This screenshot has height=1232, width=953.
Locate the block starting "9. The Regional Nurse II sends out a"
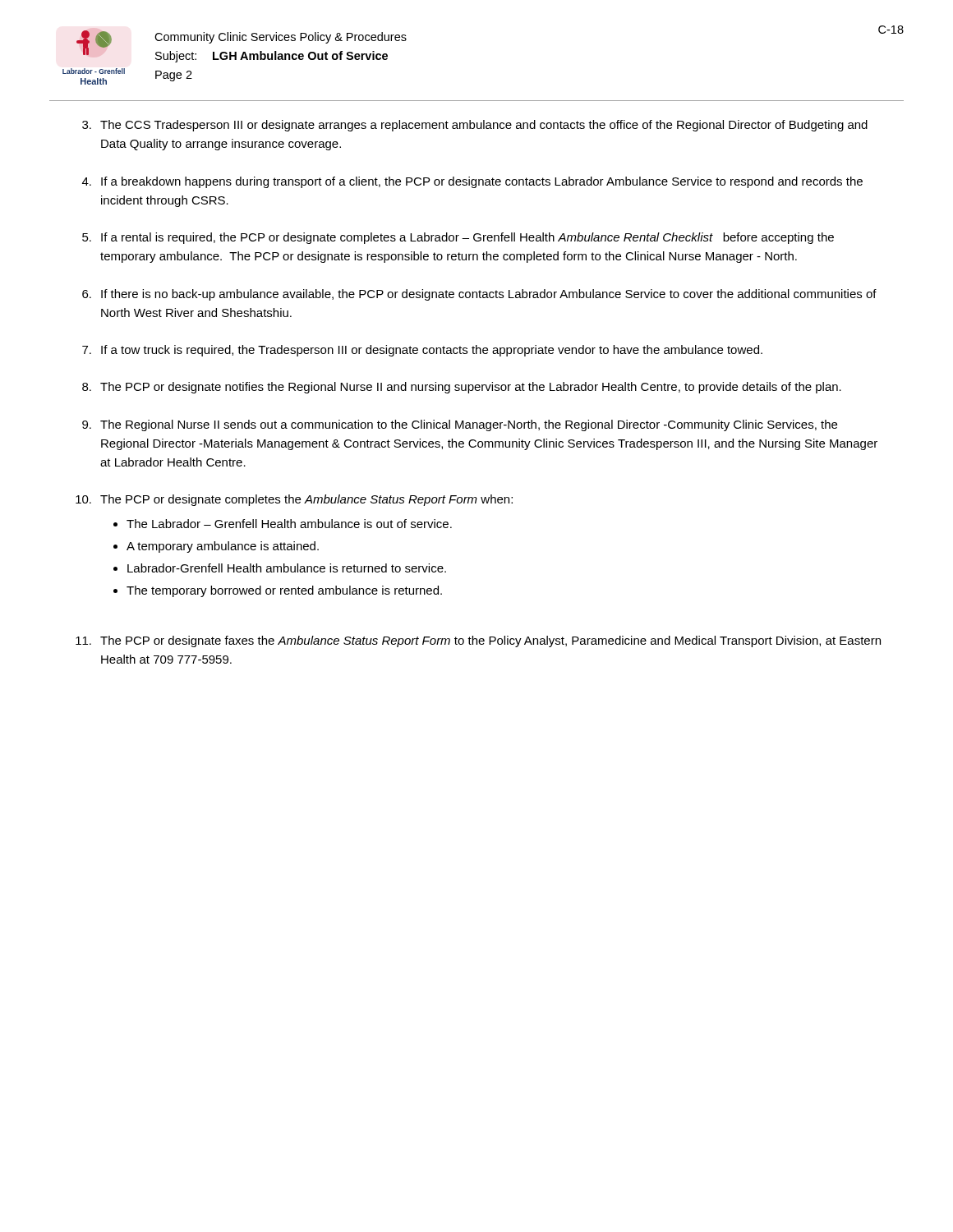(476, 443)
